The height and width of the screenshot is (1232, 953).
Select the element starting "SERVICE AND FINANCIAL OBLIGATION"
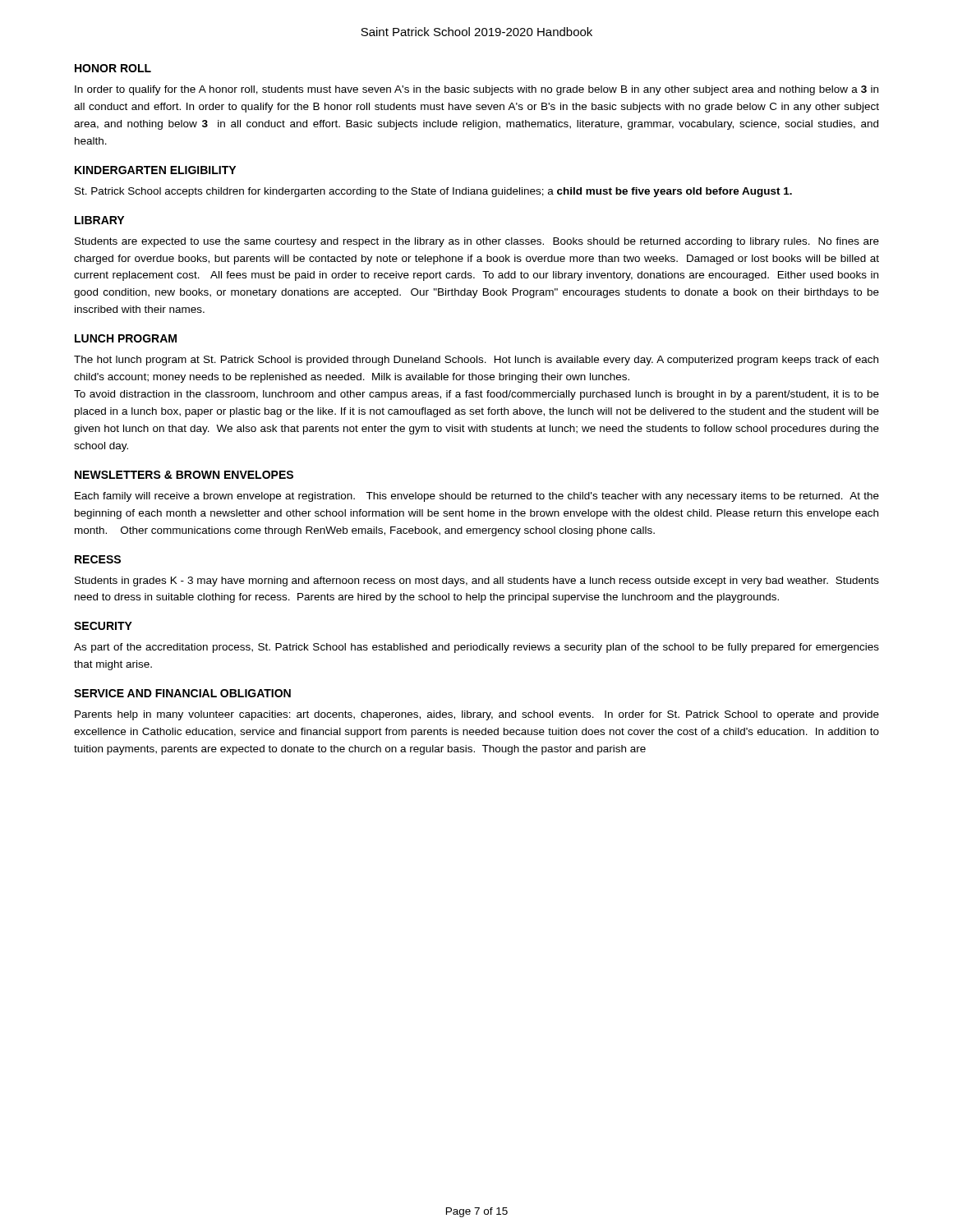(x=183, y=693)
